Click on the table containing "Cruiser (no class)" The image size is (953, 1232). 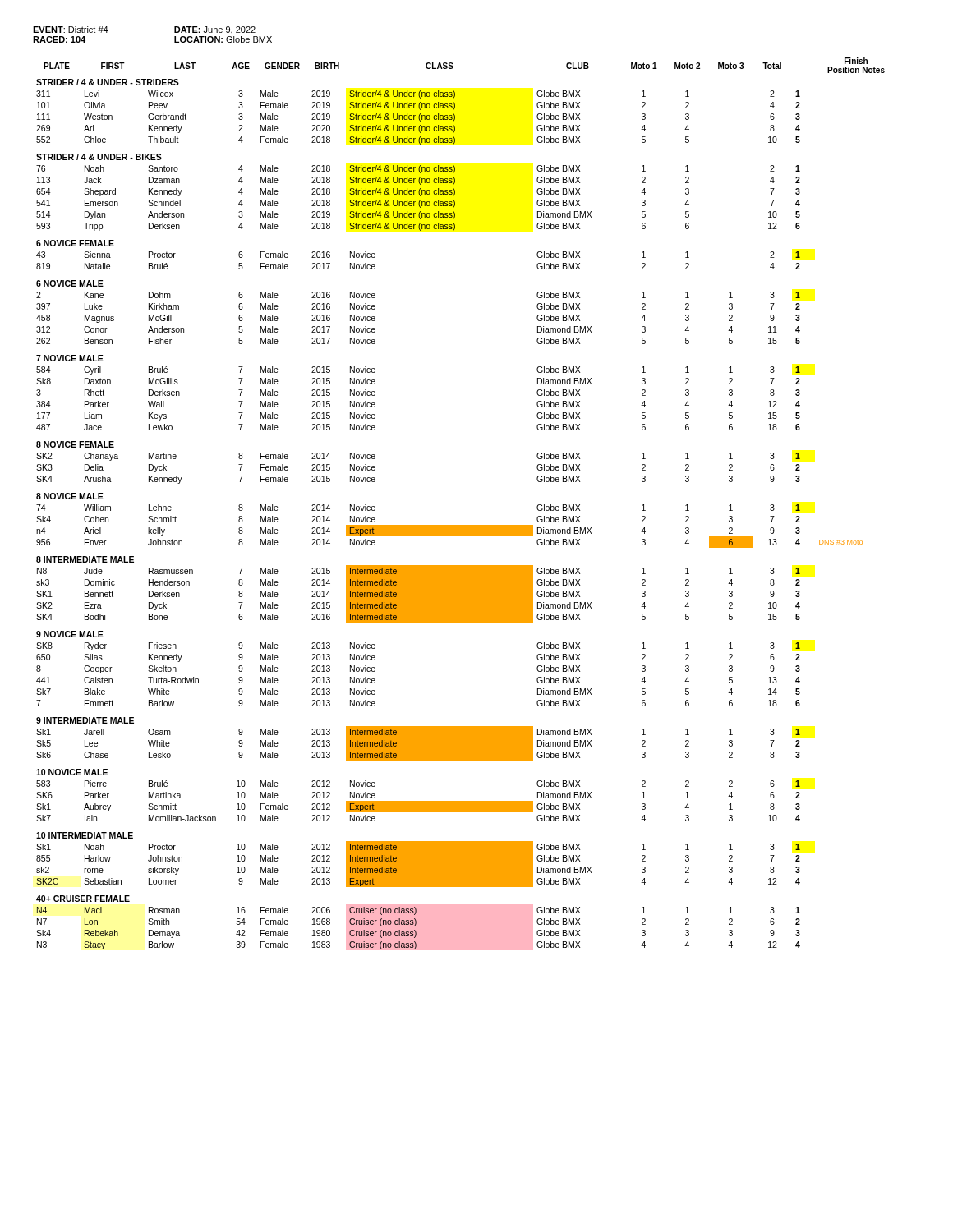476,503
